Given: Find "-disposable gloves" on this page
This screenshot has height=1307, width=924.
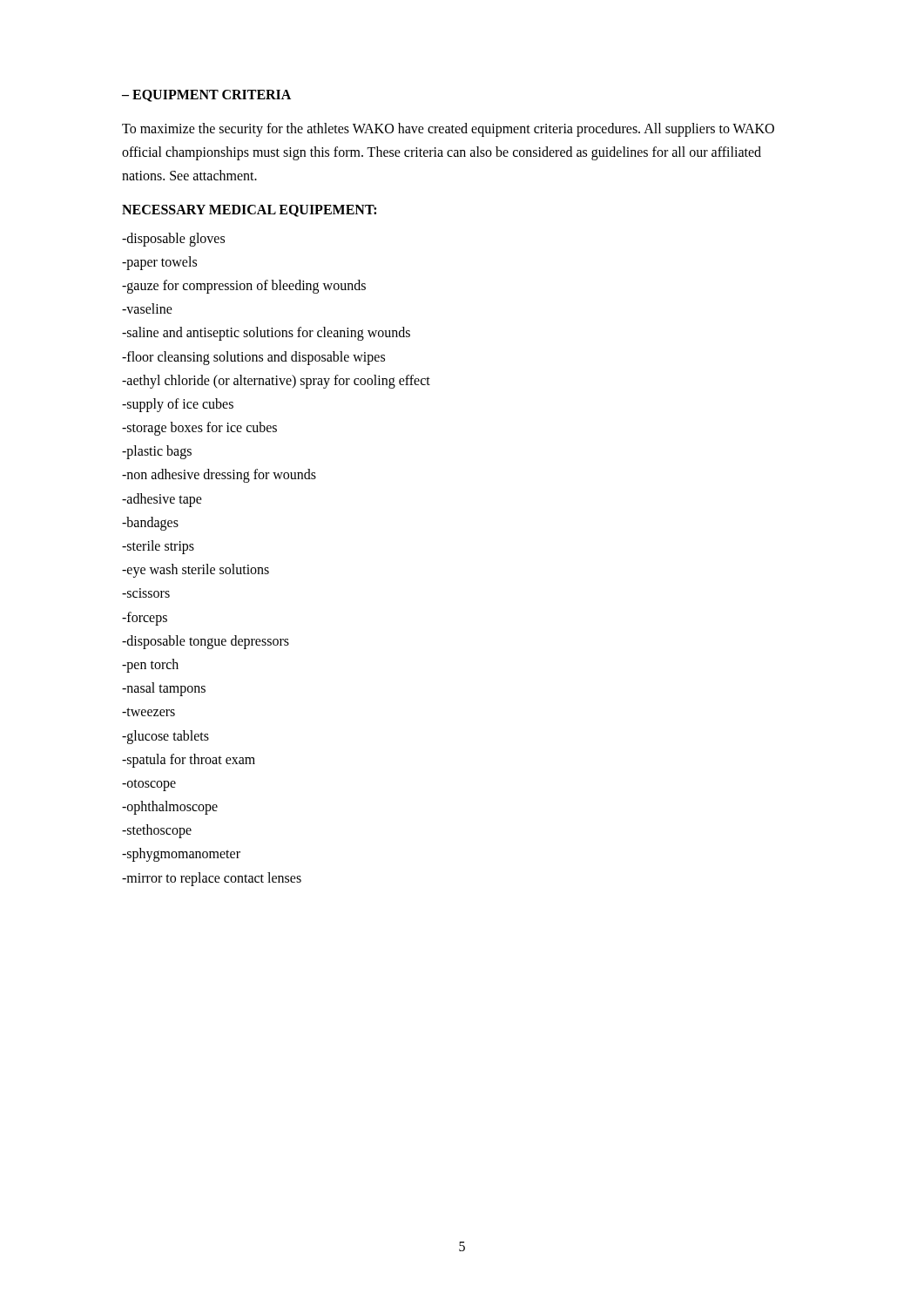Looking at the screenshot, I should pos(174,238).
